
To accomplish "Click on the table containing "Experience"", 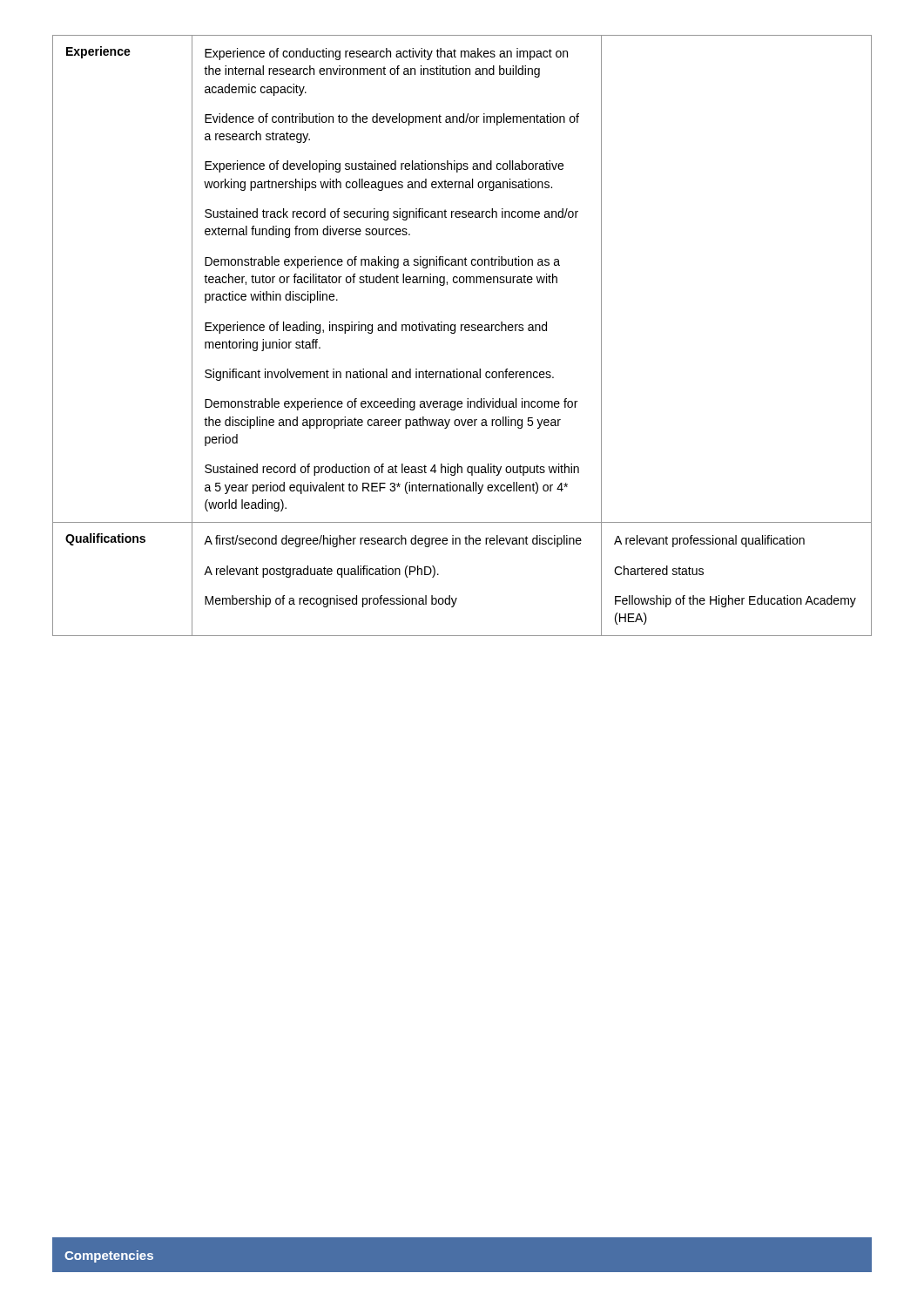I will coord(462,336).
